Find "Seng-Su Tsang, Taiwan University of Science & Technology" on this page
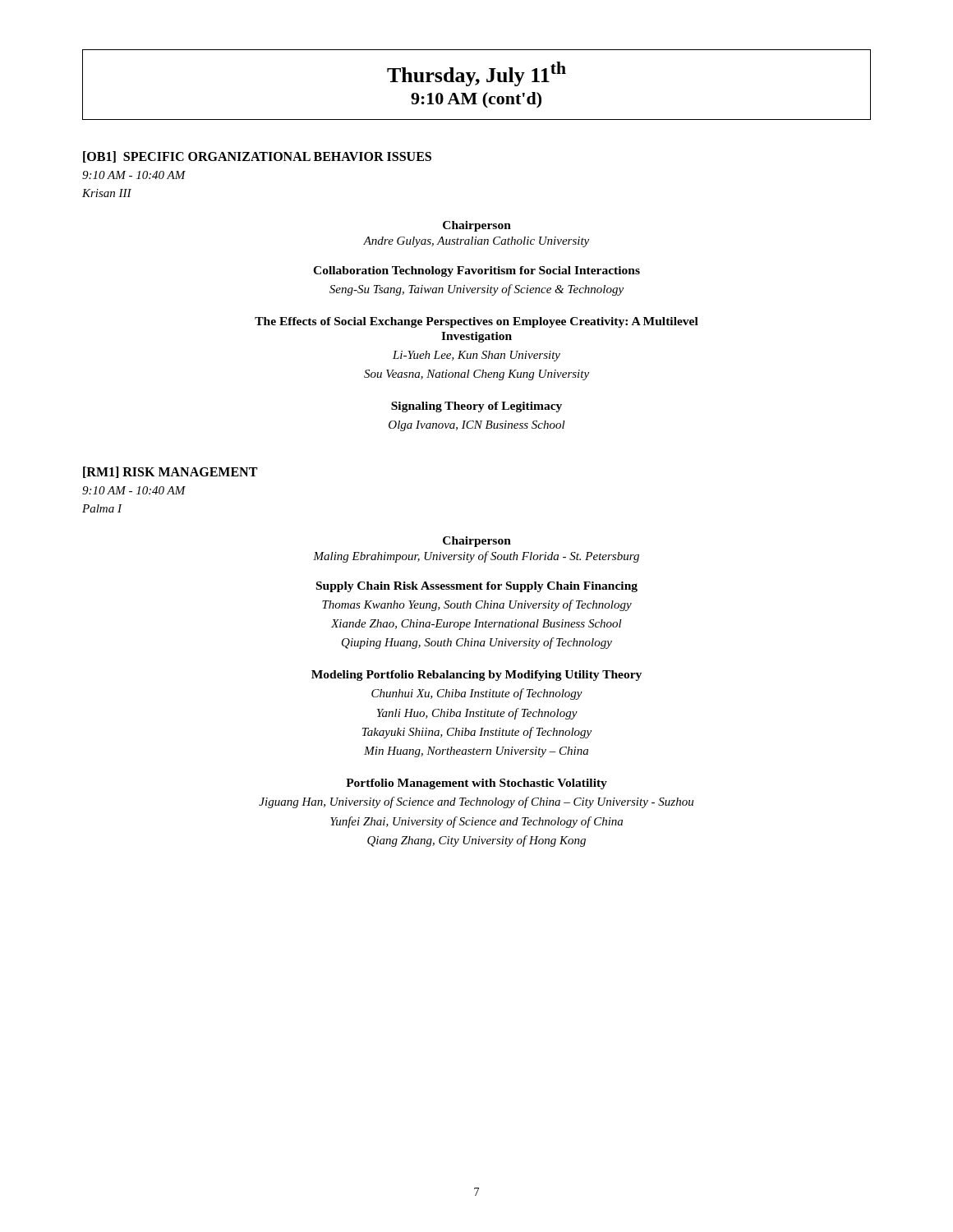The image size is (953, 1232). [476, 289]
